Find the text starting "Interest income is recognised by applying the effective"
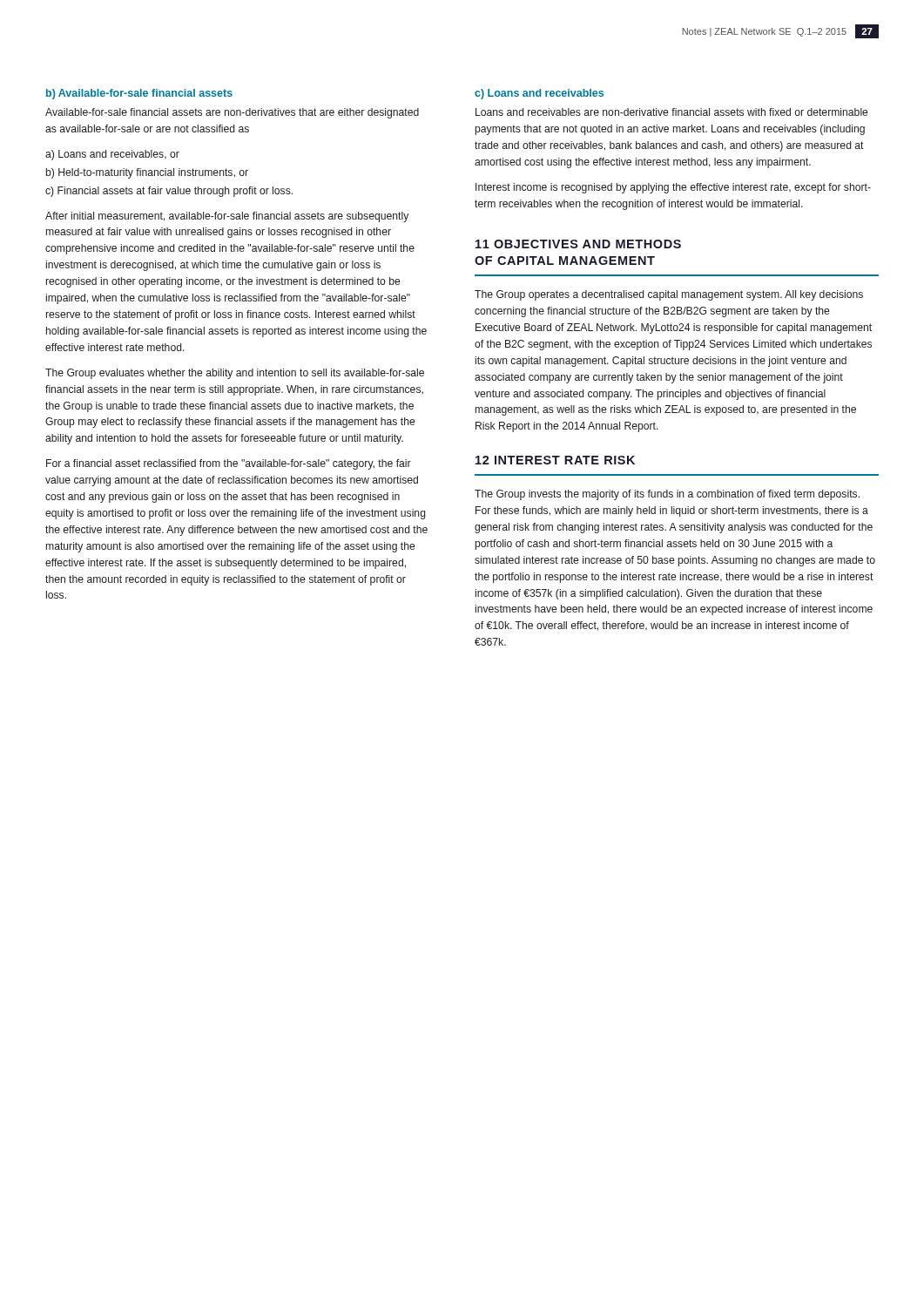The image size is (924, 1307). [673, 195]
